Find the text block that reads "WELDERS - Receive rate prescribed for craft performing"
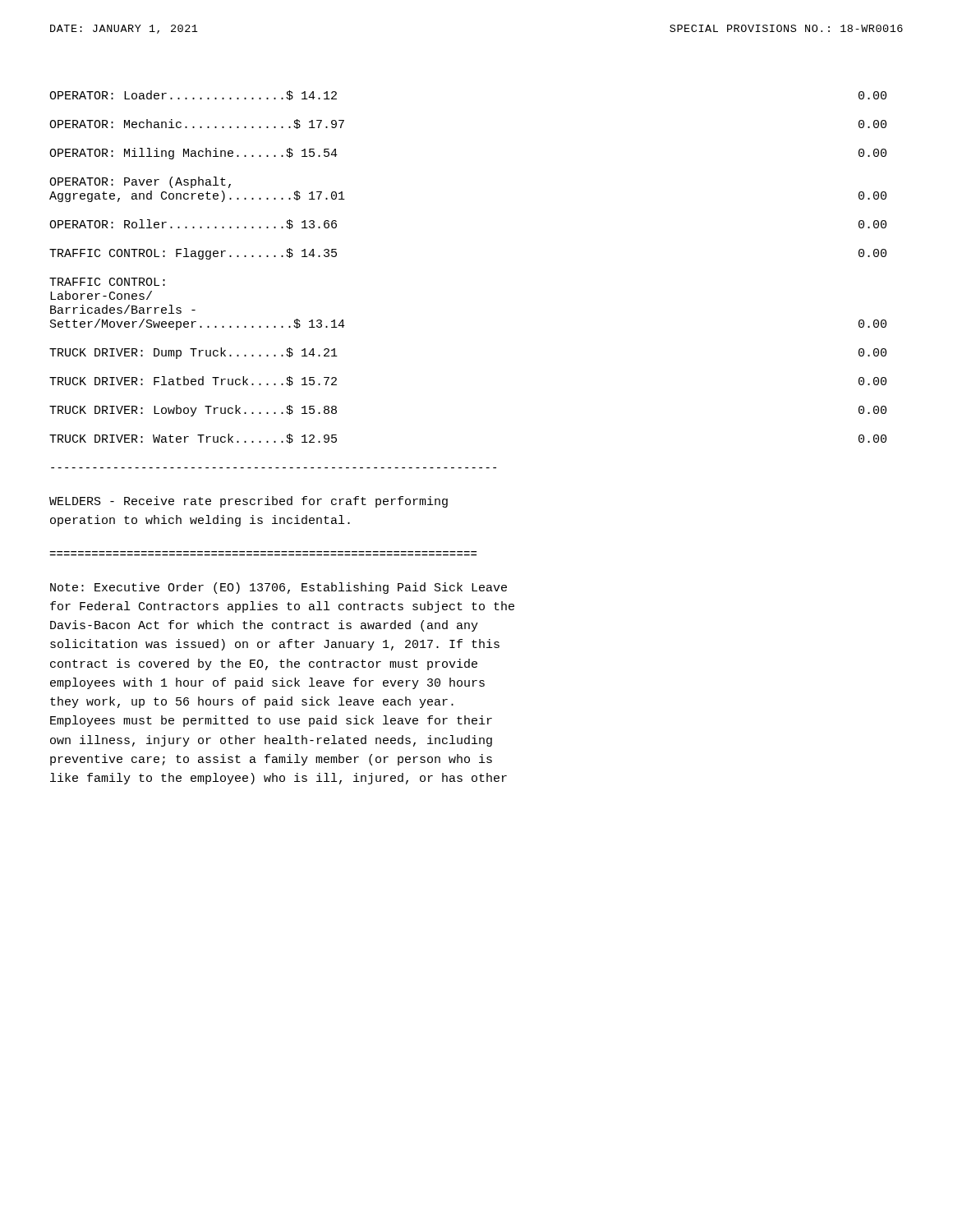Viewport: 953px width, 1232px height. click(249, 512)
